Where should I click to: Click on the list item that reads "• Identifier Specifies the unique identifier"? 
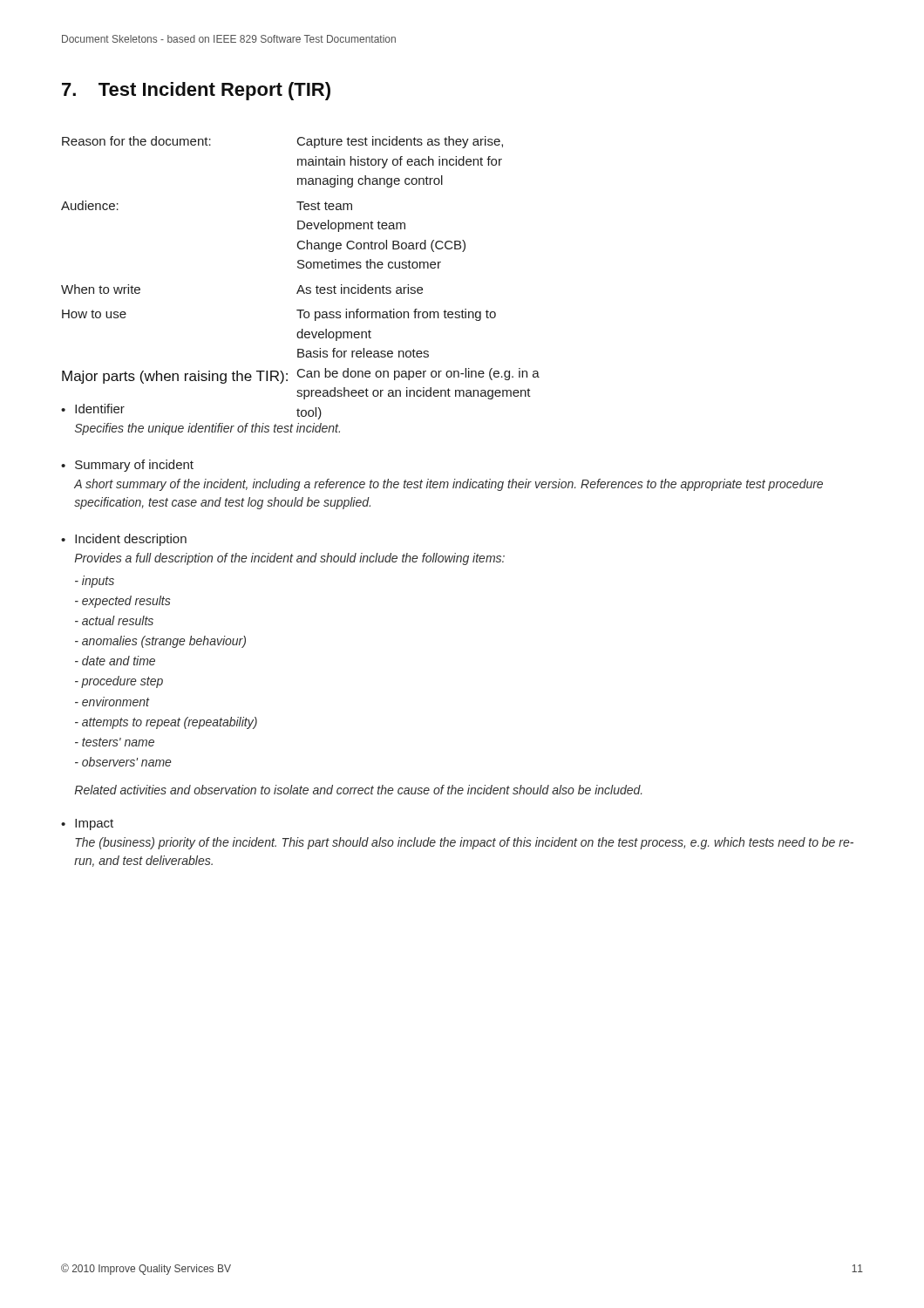pyautogui.click(x=88, y=412)
